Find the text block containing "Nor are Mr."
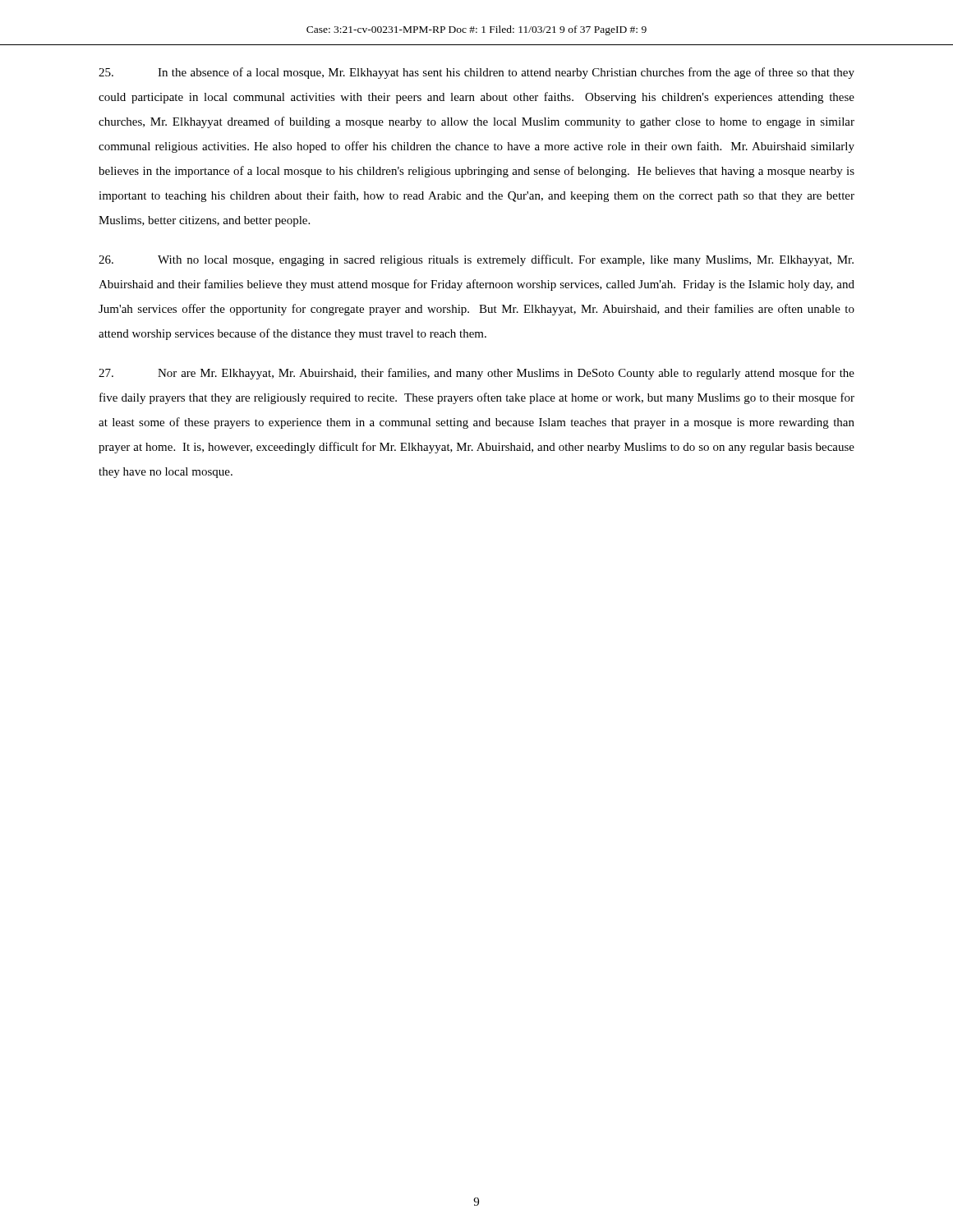This screenshot has height=1232, width=953. click(x=476, y=422)
